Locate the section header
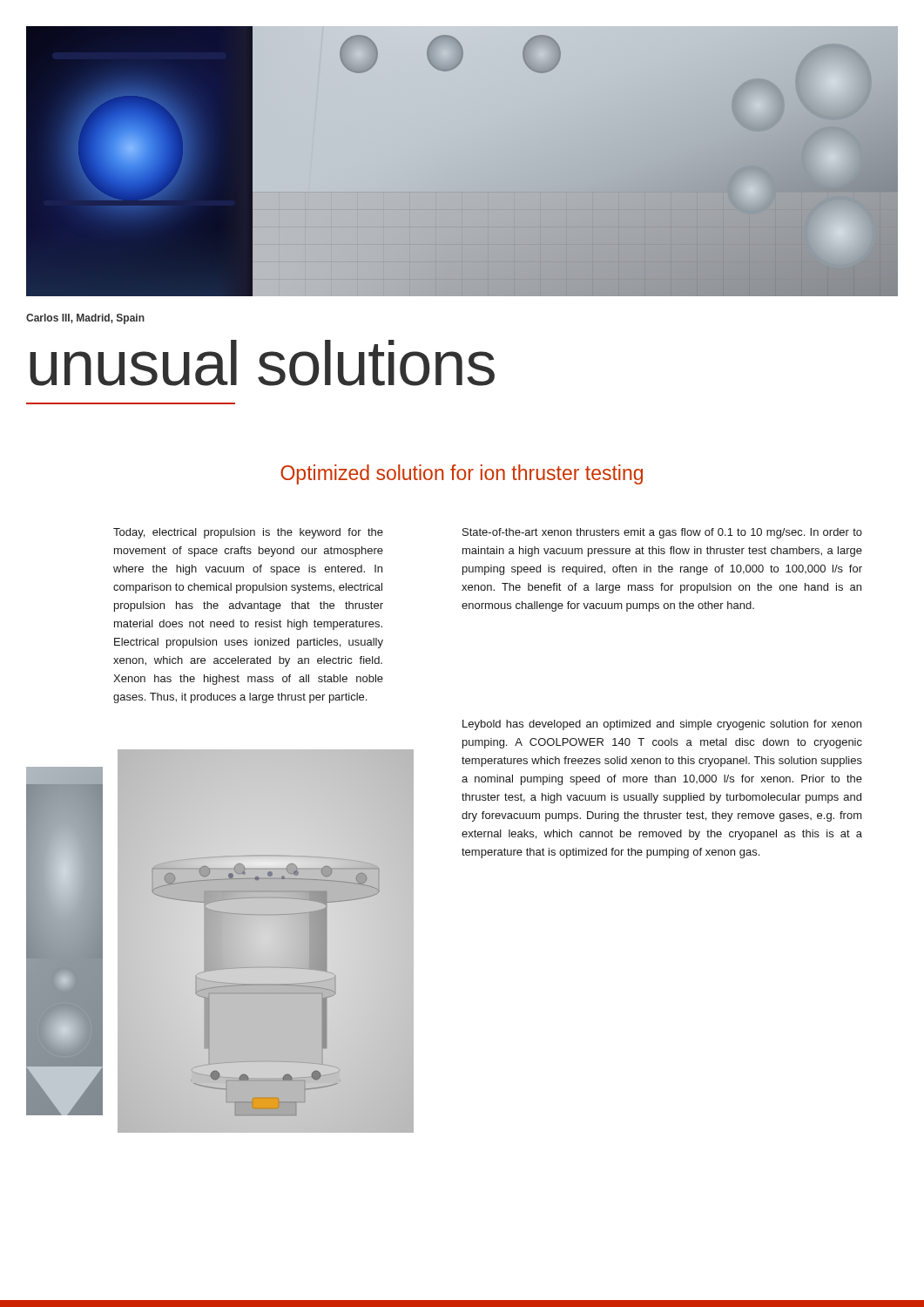This screenshot has width=924, height=1307. (x=462, y=473)
